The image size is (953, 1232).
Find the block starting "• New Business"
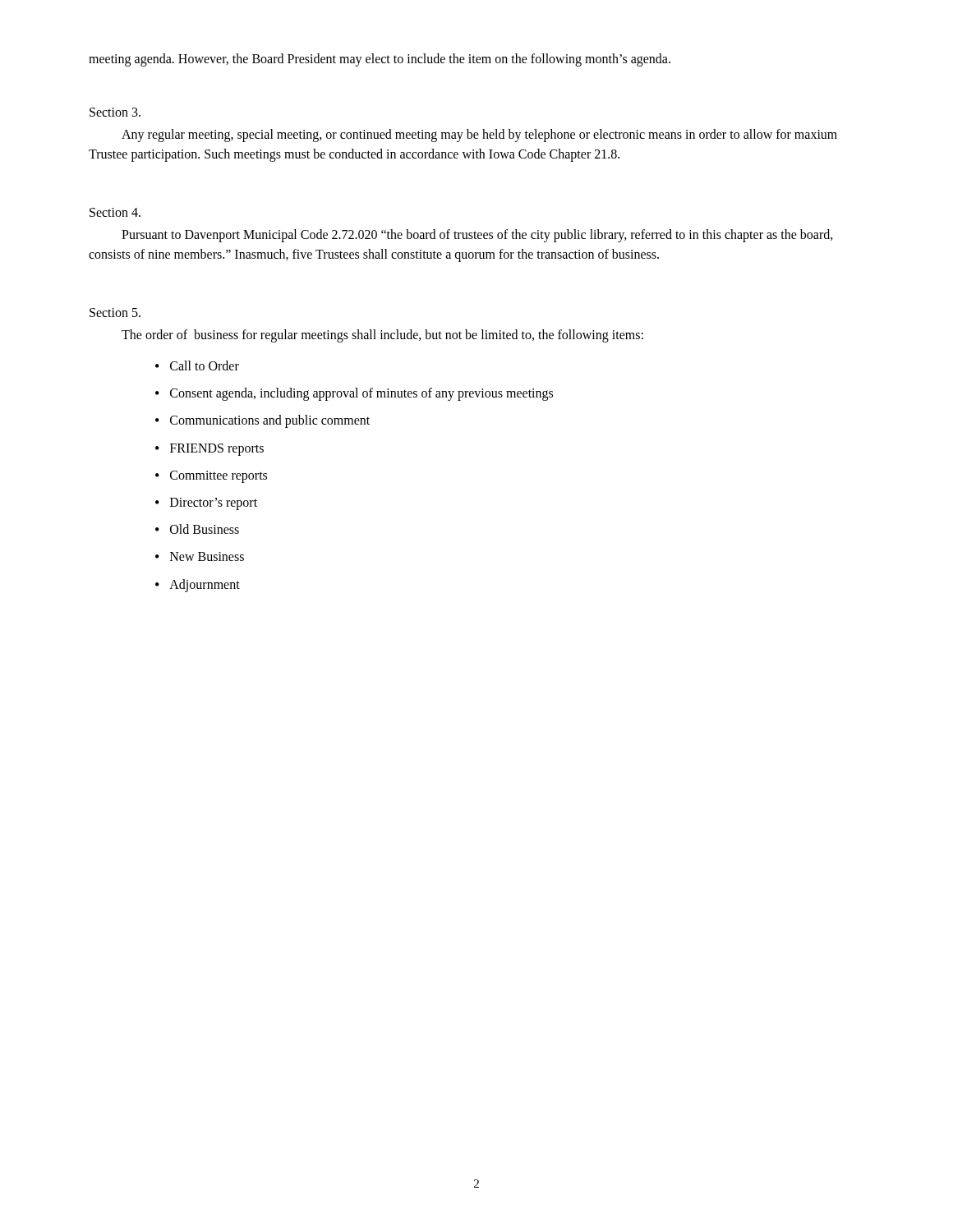pyautogui.click(x=199, y=558)
